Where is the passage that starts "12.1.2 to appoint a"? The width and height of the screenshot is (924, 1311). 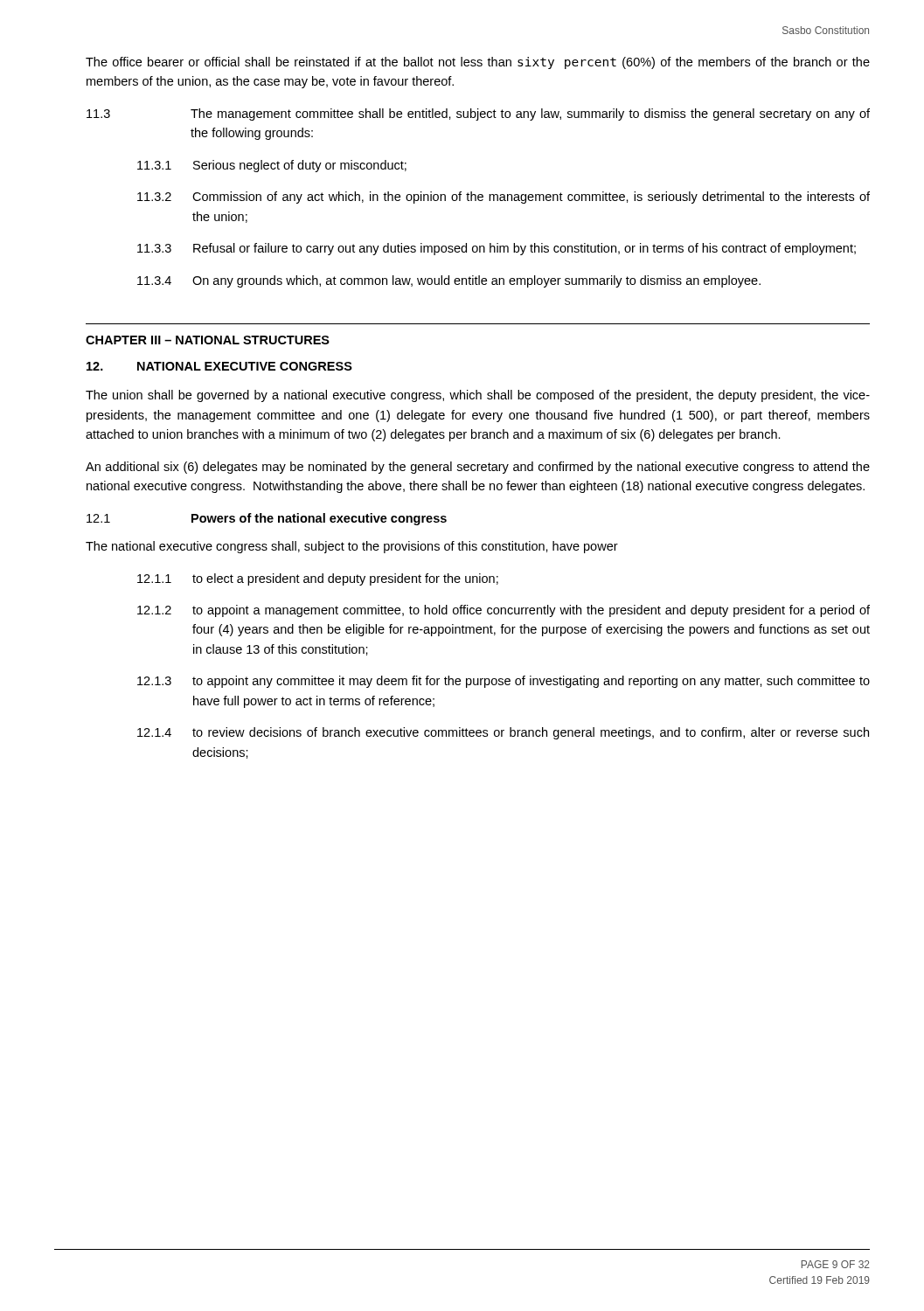click(503, 630)
